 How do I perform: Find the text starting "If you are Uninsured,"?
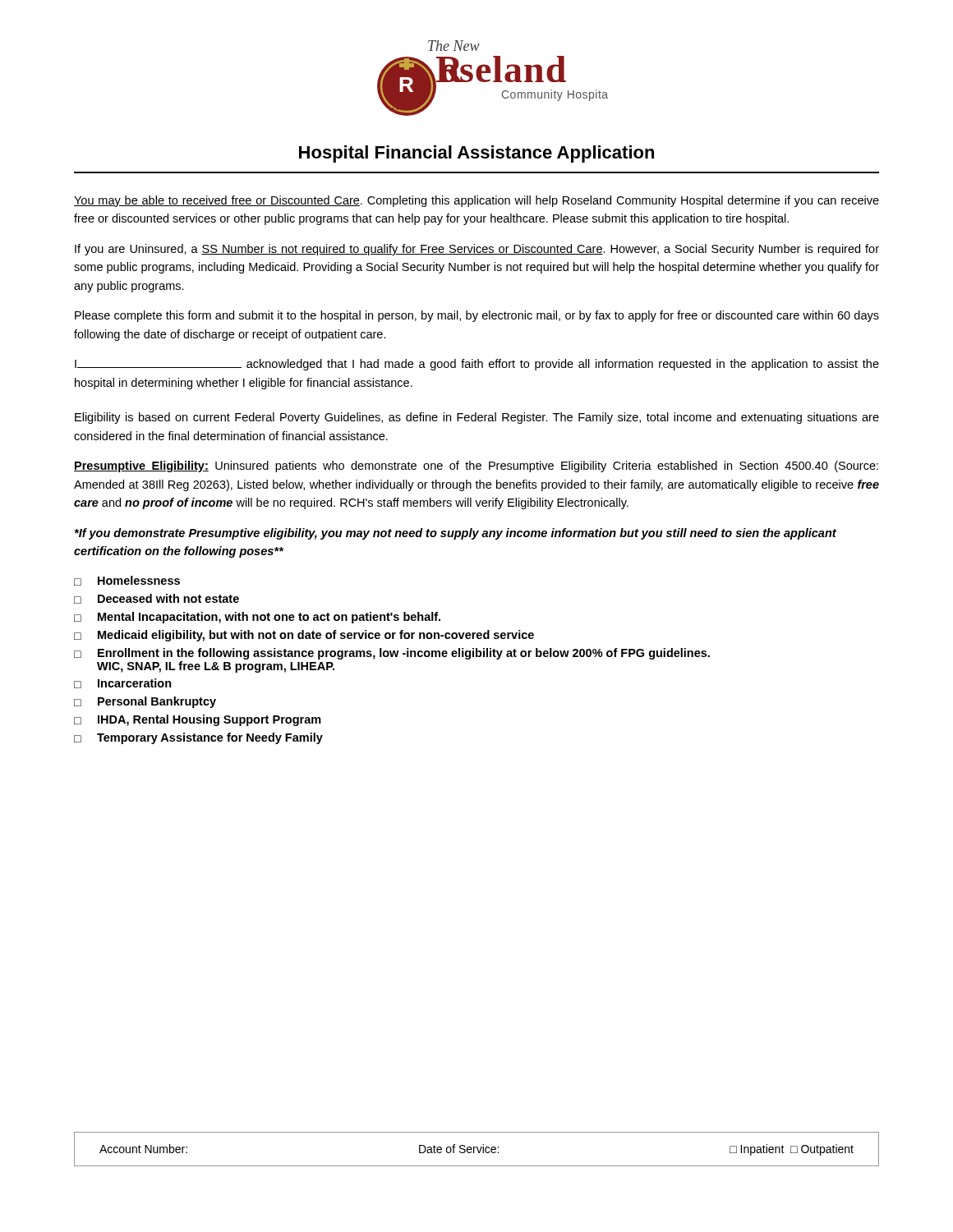click(x=476, y=267)
